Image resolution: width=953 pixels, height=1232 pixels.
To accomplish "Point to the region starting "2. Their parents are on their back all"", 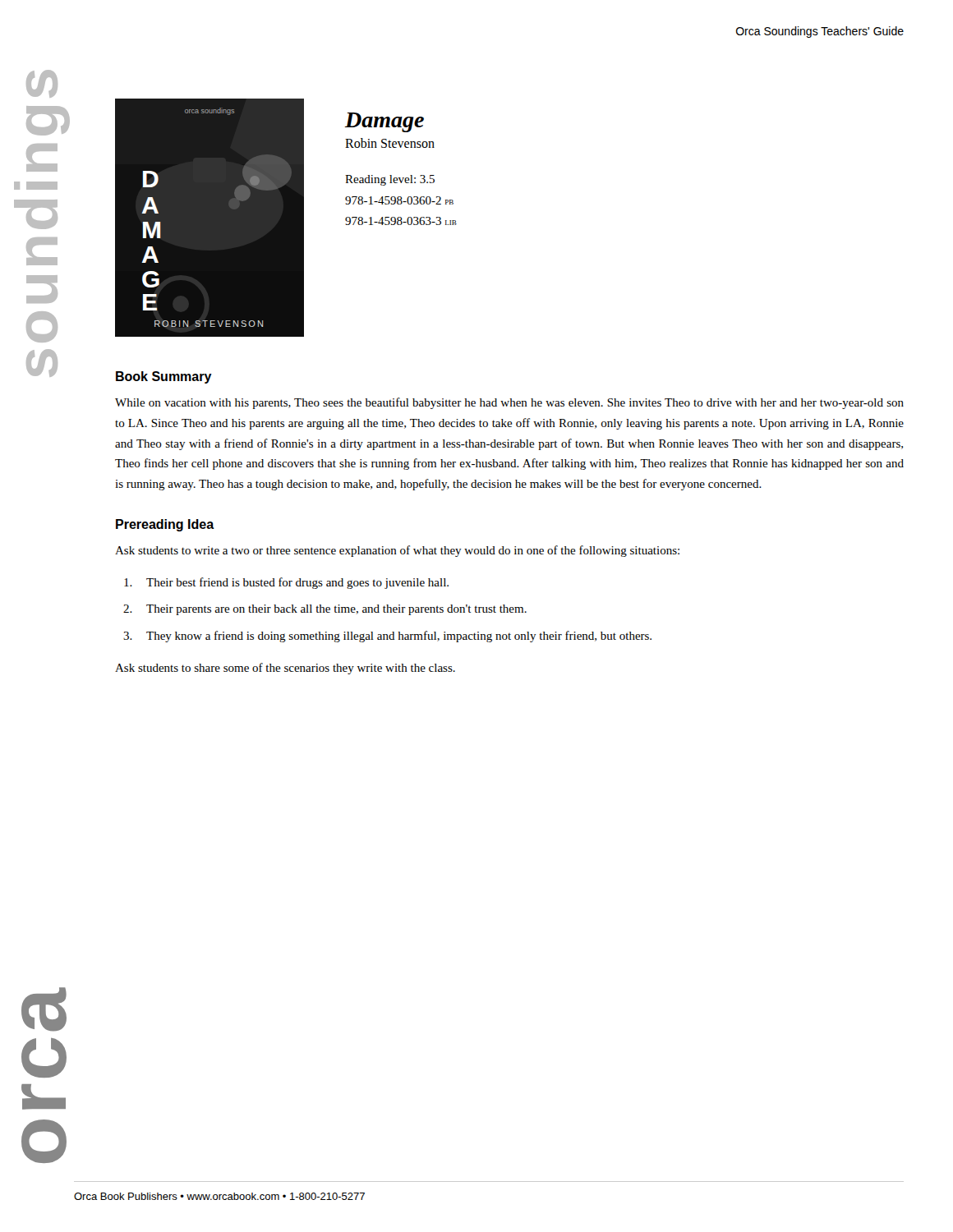I will [513, 609].
